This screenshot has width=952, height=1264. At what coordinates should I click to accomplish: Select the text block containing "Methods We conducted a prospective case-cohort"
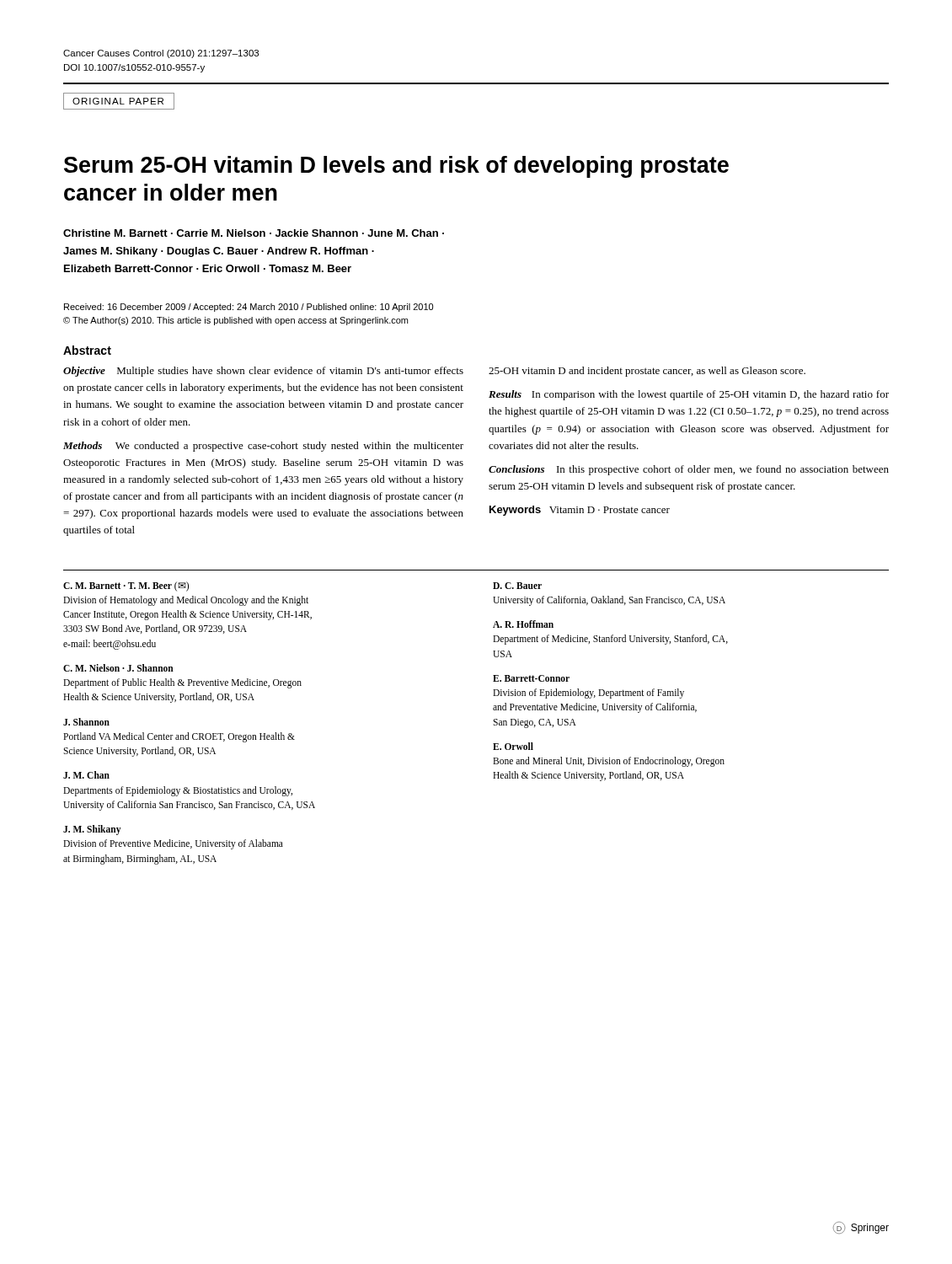coord(263,488)
